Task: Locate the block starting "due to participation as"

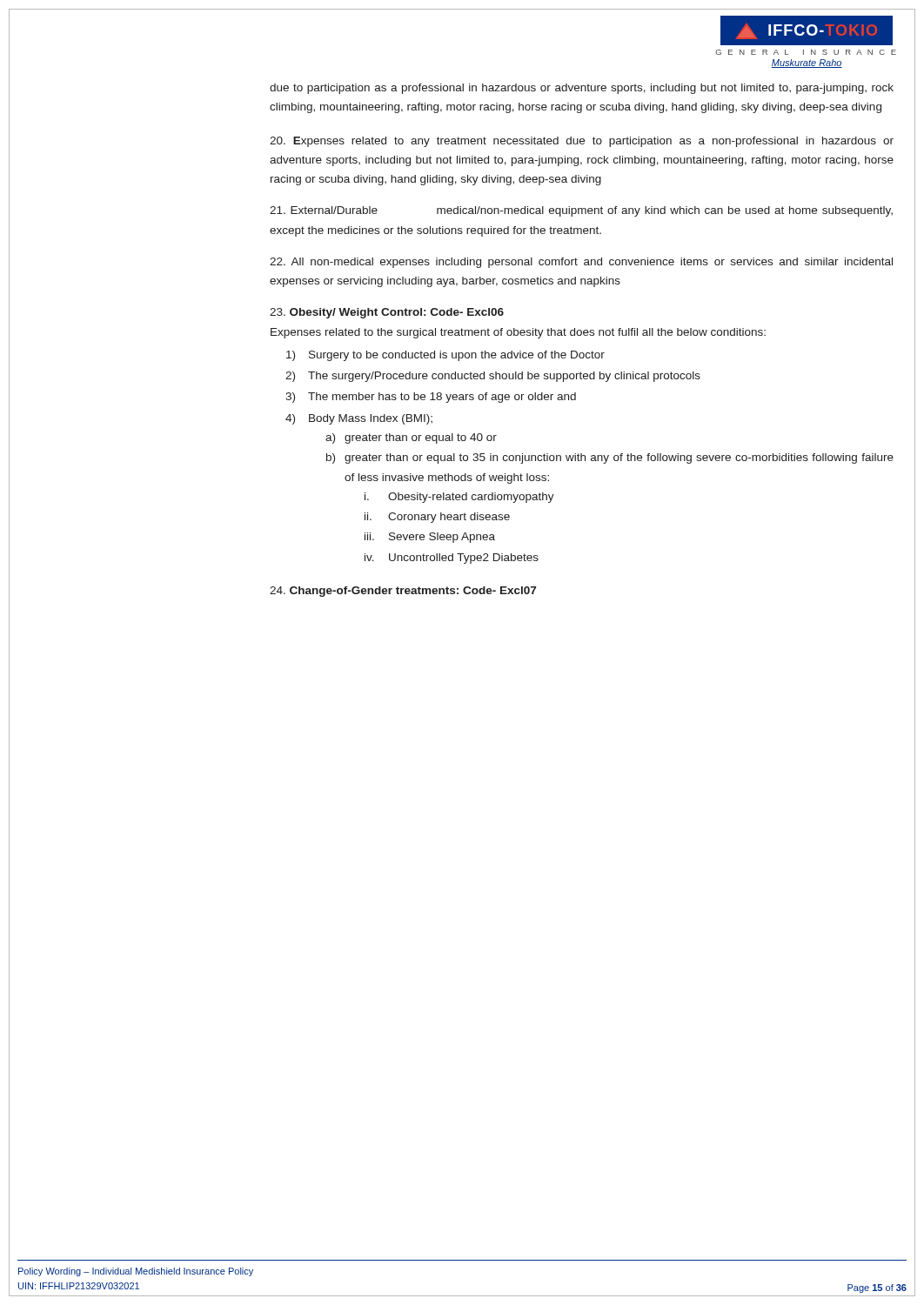Action: 582,97
